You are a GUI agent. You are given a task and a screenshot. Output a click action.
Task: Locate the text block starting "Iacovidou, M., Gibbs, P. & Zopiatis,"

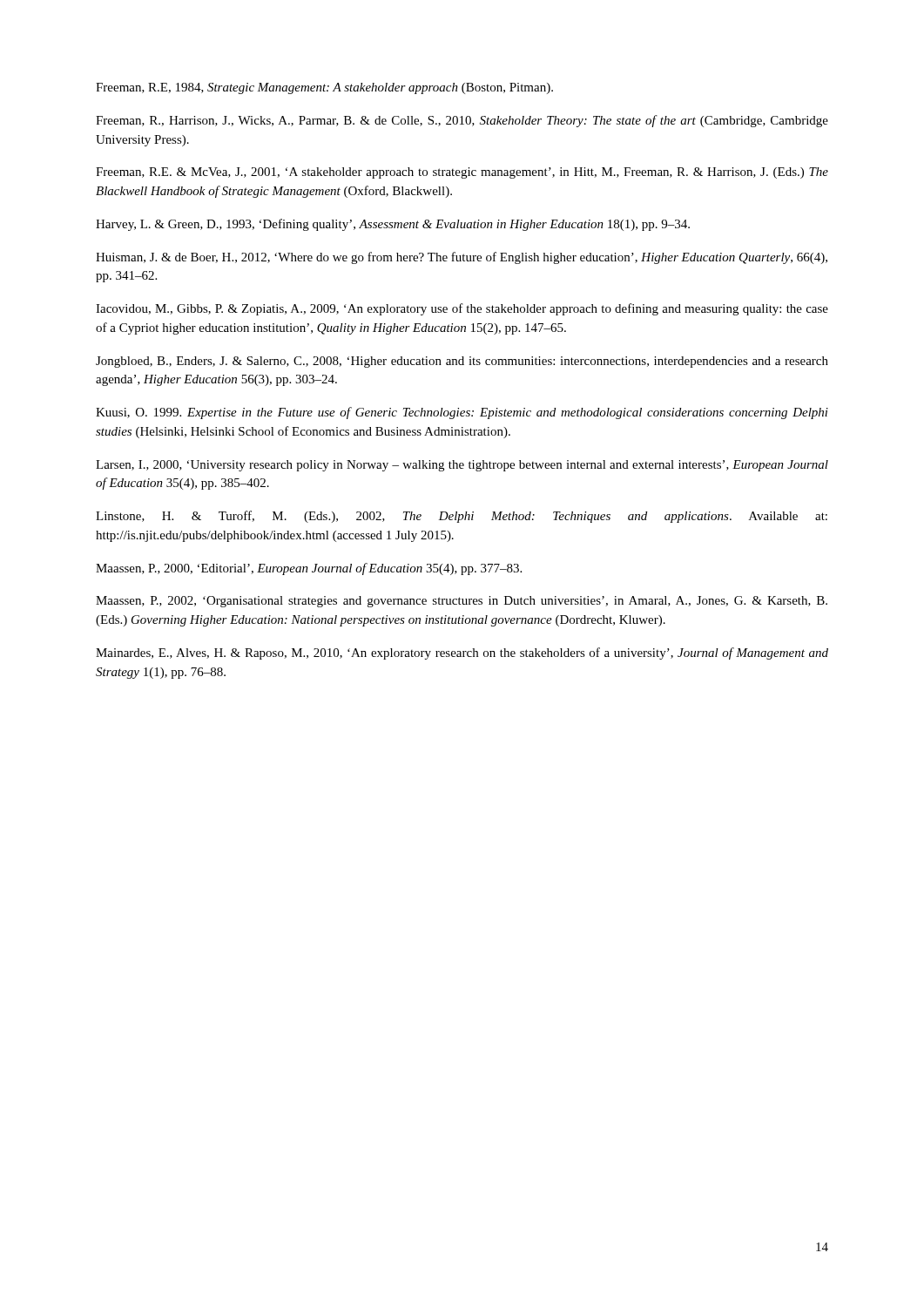click(462, 318)
